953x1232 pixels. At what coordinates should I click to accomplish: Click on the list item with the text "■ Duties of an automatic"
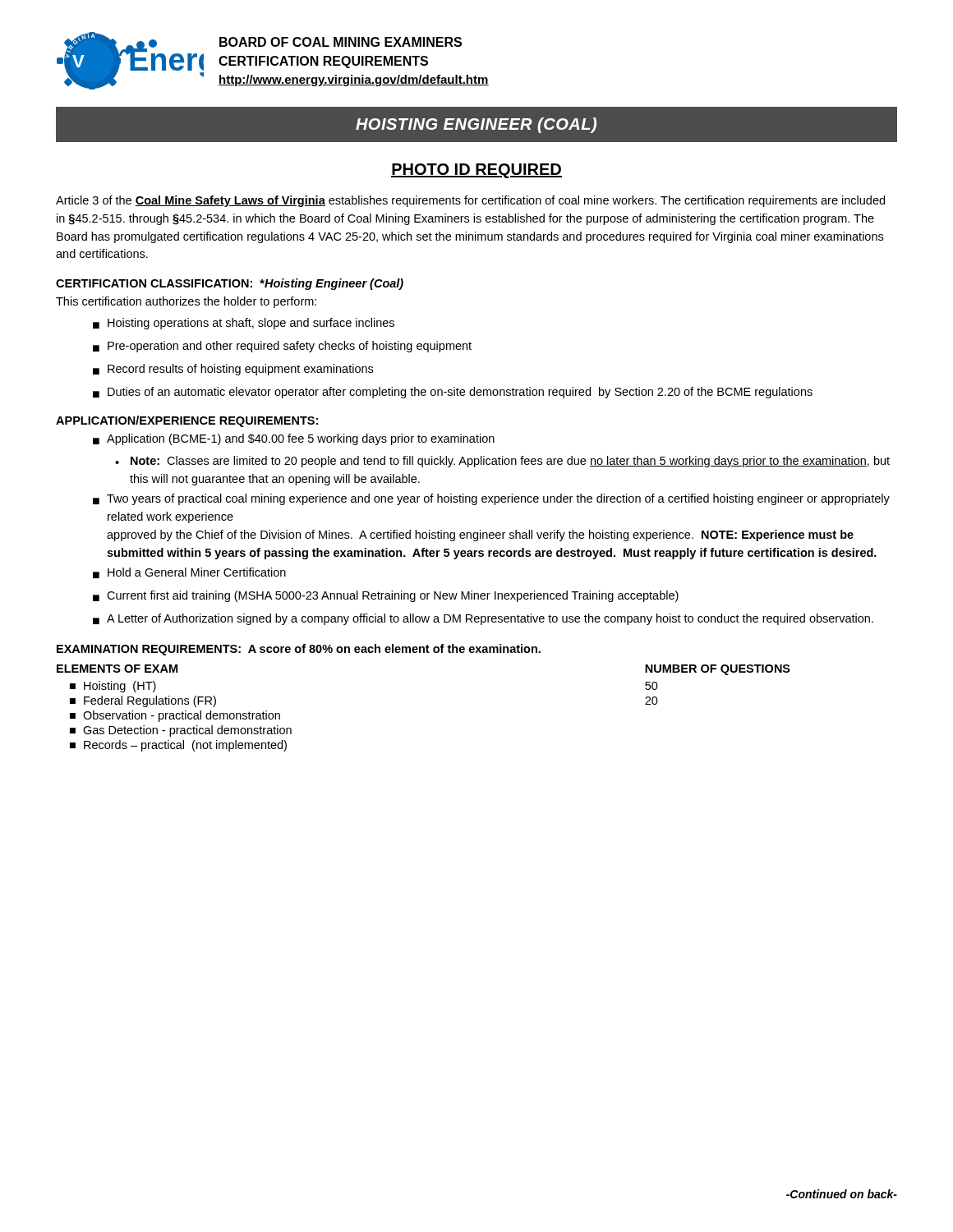point(495,394)
